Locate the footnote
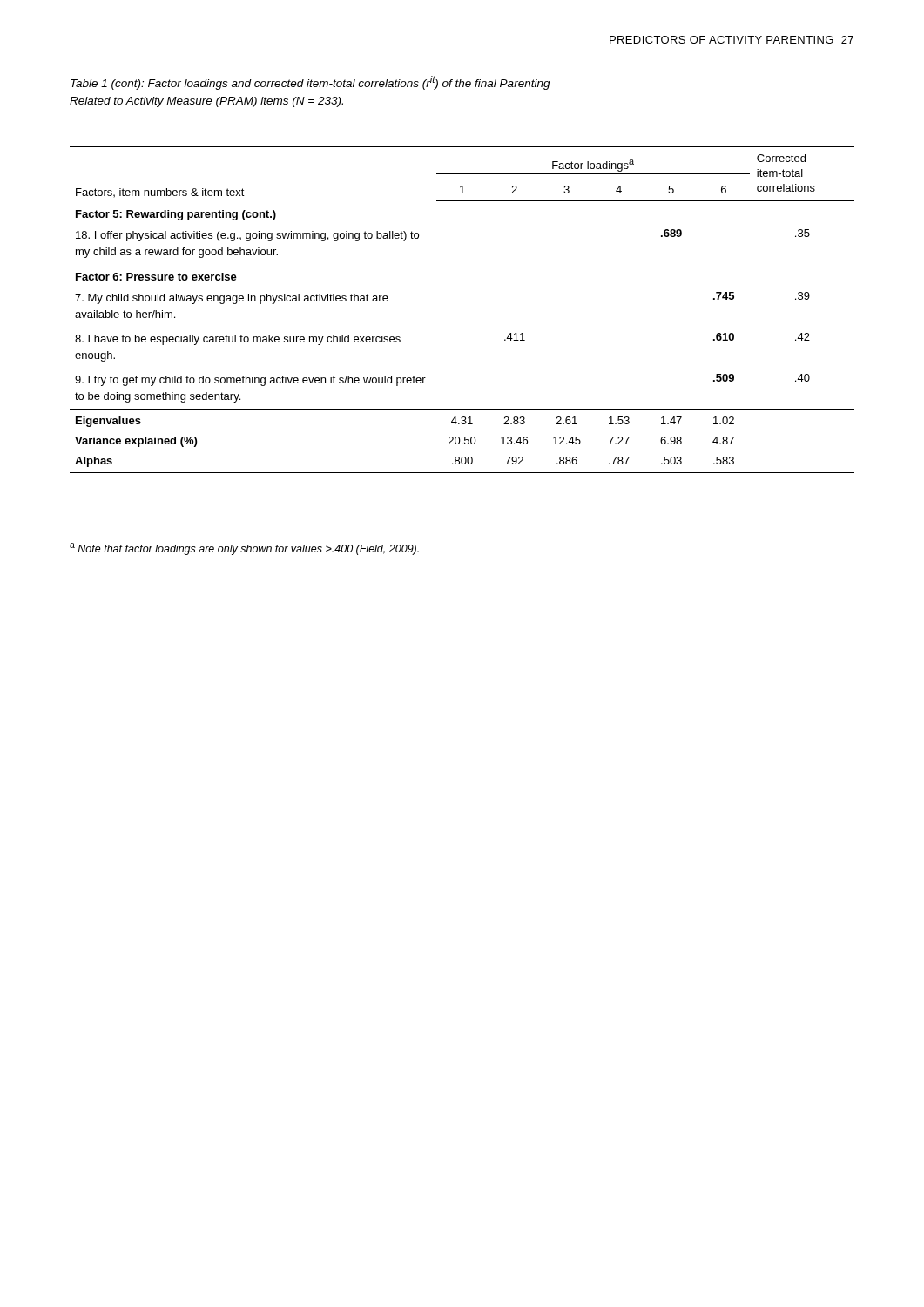This screenshot has height=1307, width=924. coord(245,548)
